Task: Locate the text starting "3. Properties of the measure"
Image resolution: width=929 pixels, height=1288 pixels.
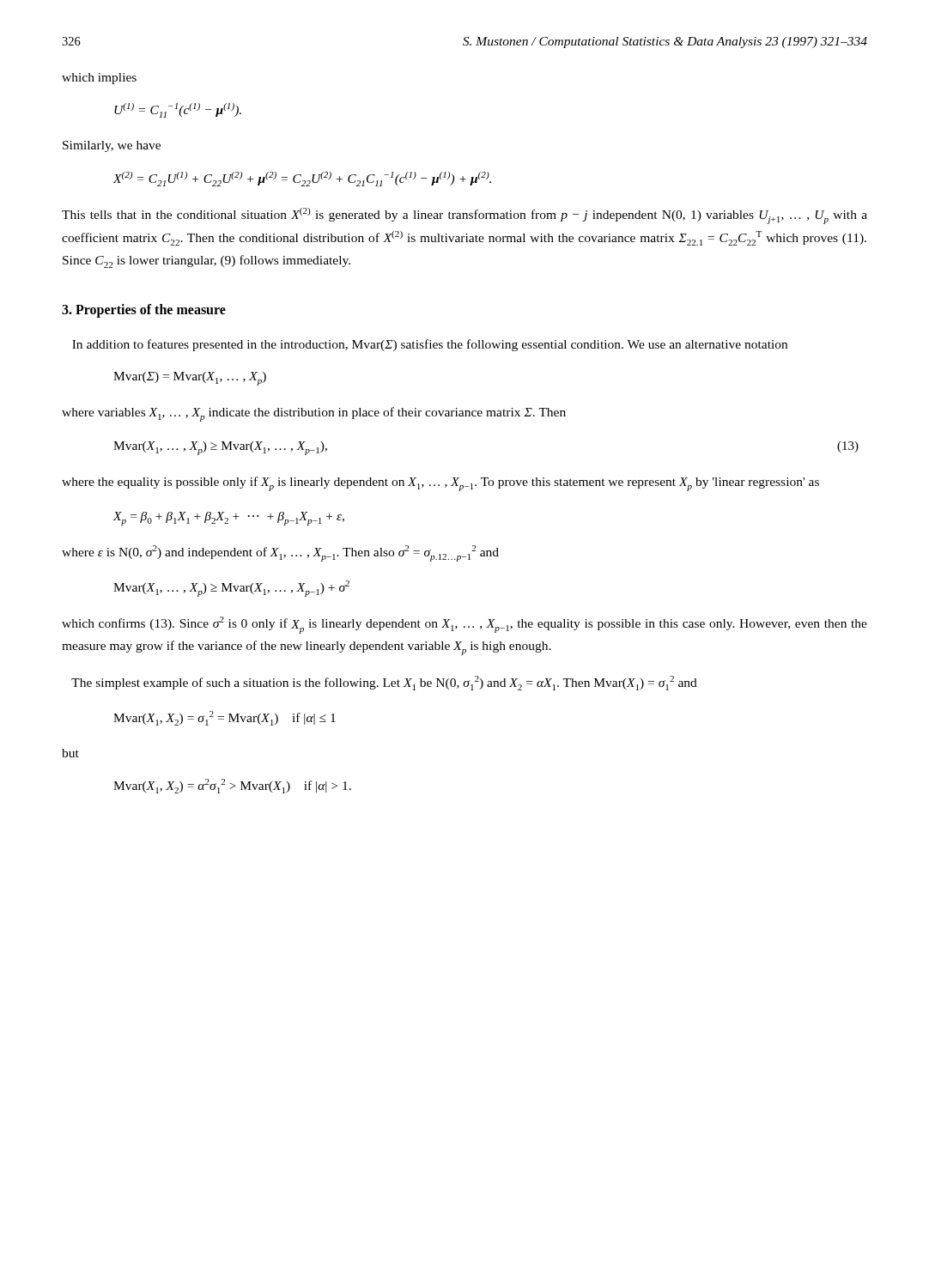Action: click(144, 311)
